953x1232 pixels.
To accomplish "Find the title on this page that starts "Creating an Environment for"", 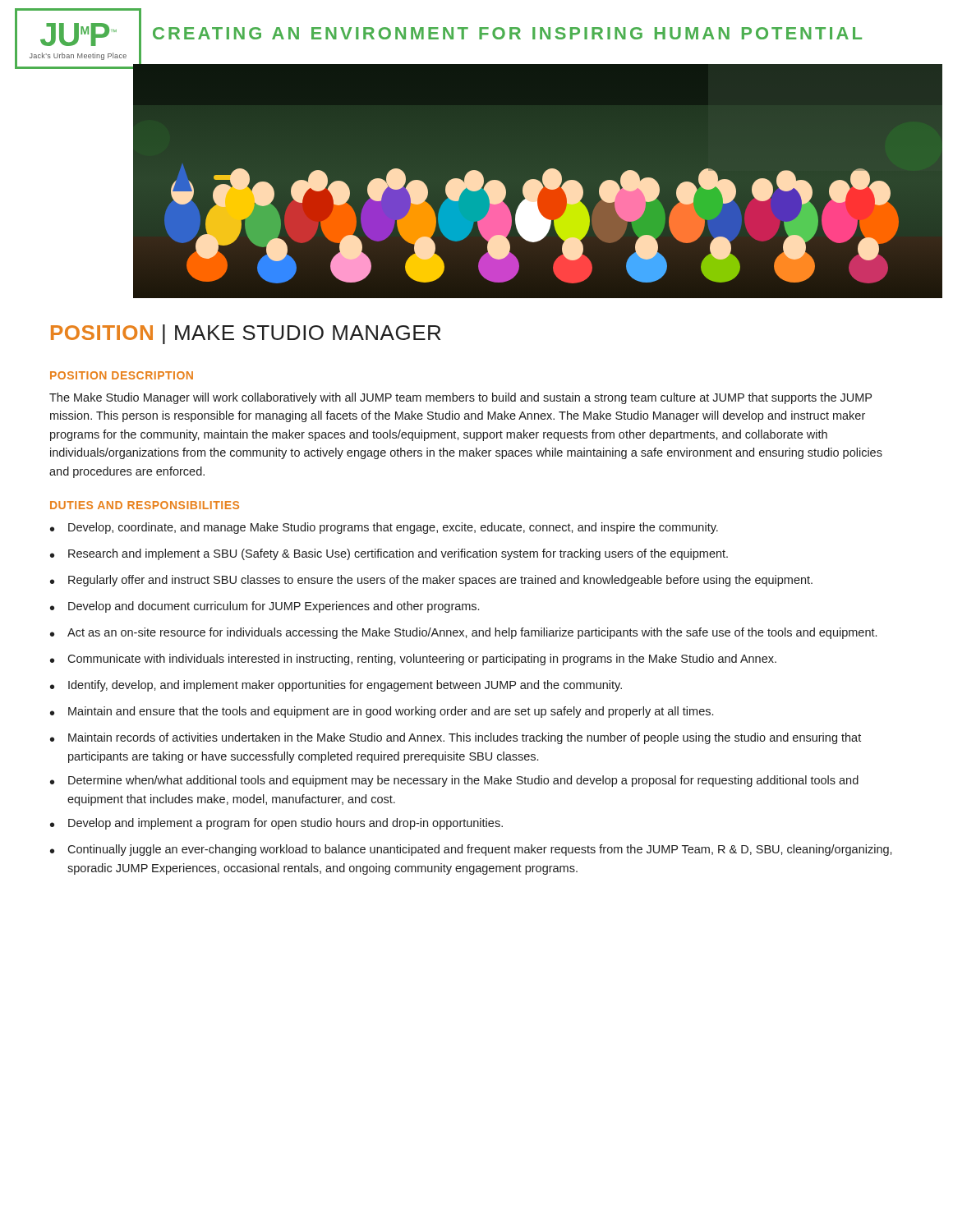I will tap(509, 33).
